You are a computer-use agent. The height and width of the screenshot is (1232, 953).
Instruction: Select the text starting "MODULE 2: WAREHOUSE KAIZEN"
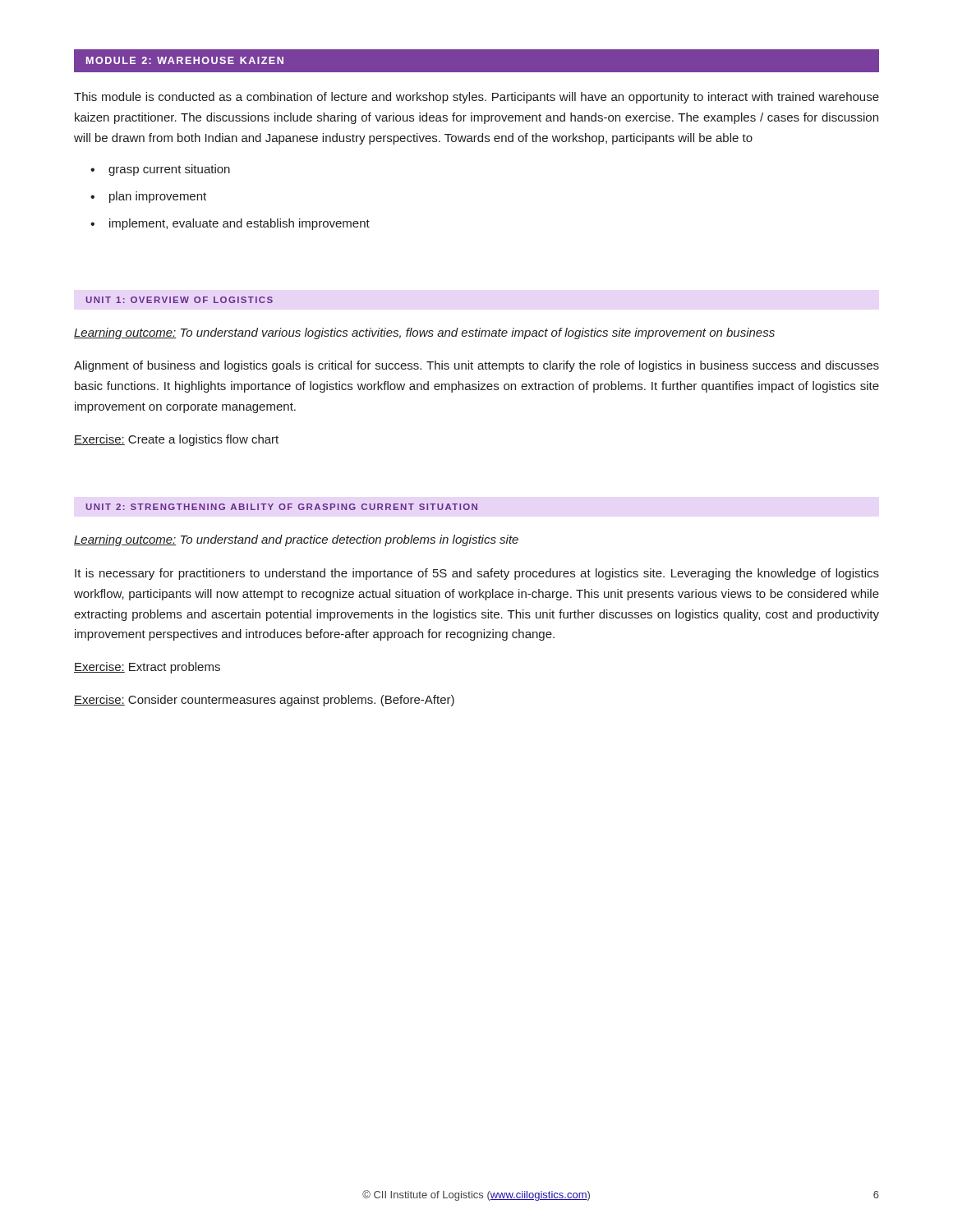(x=476, y=61)
